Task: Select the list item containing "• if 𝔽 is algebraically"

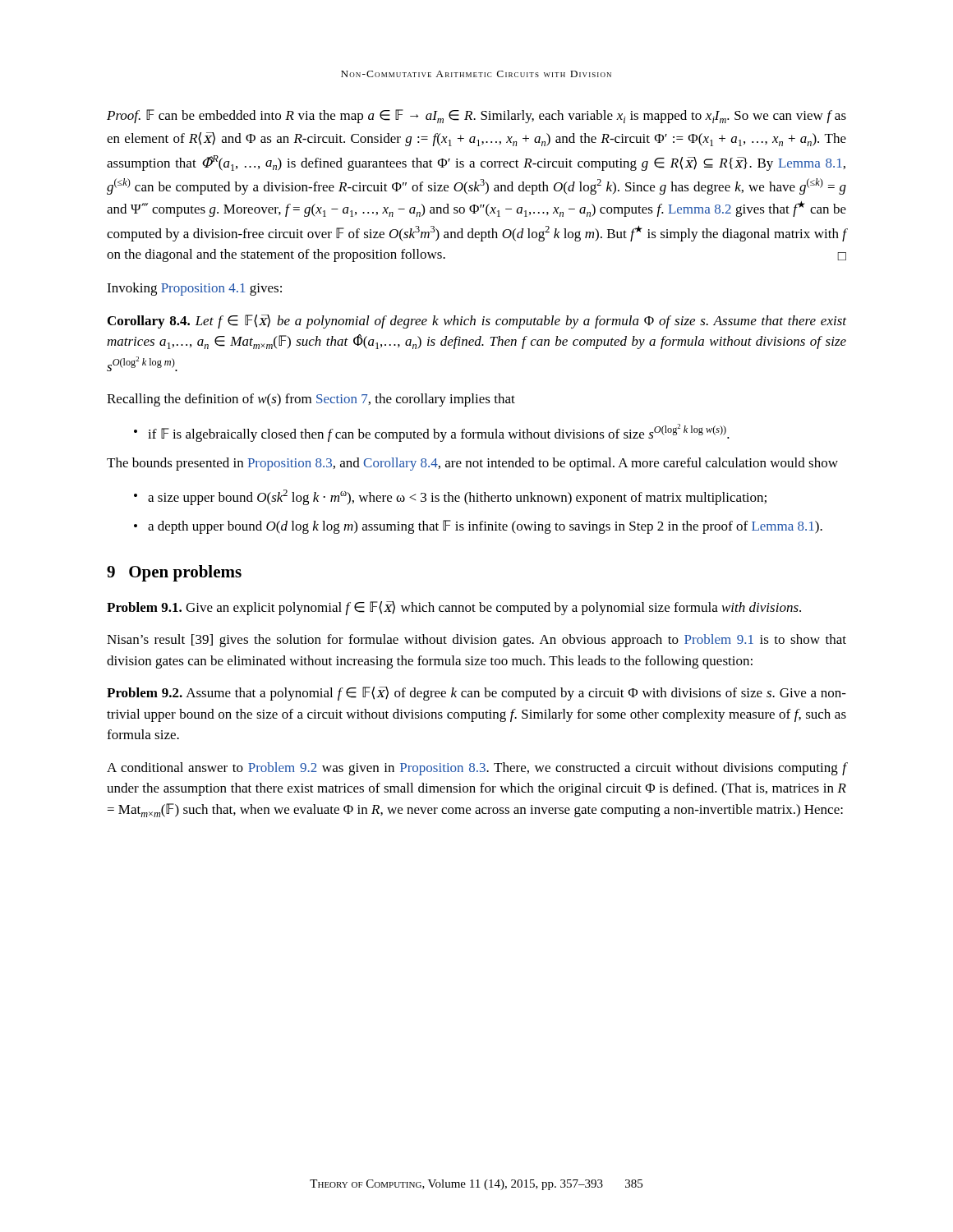Action: tap(490, 433)
